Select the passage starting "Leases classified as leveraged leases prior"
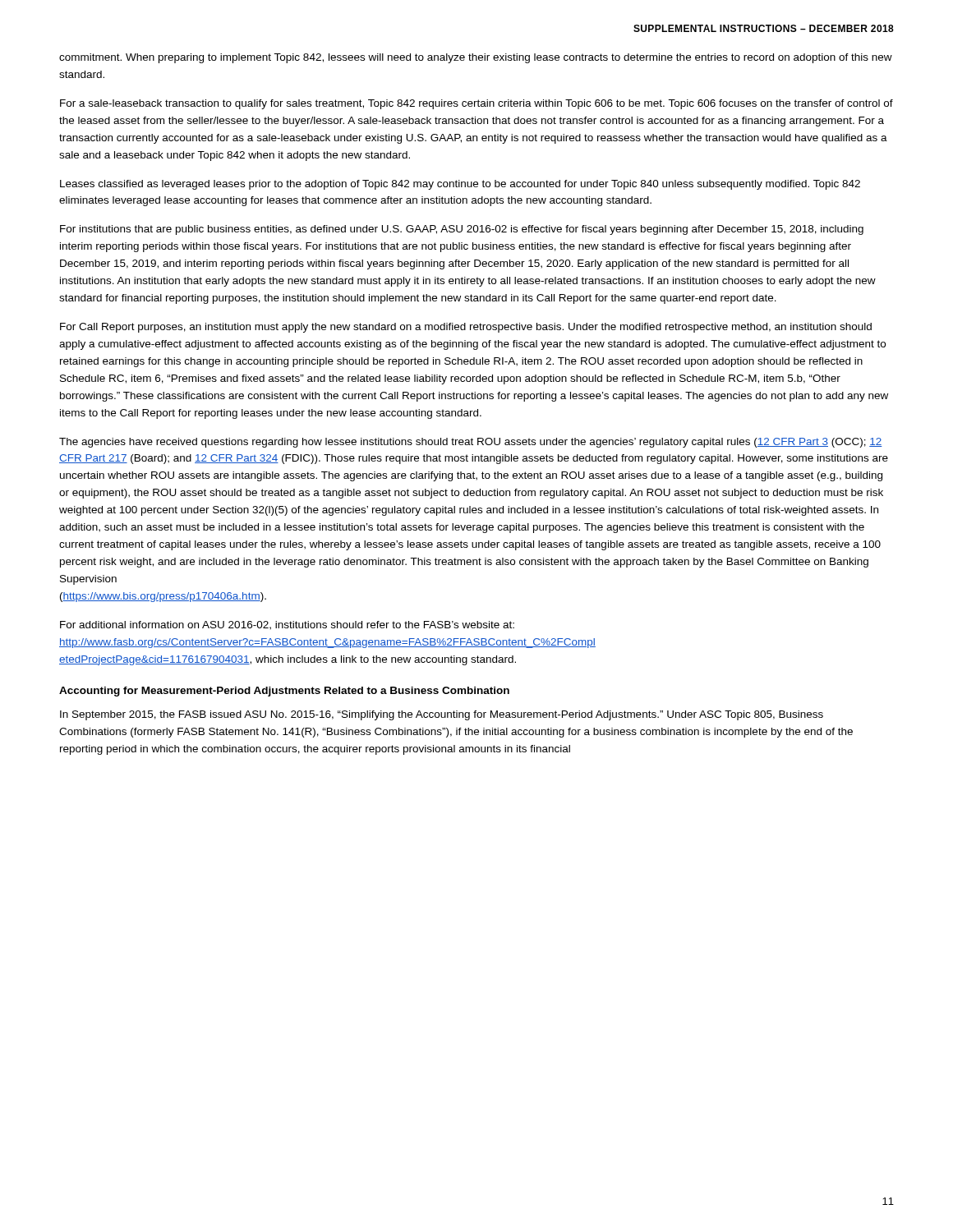The width and height of the screenshot is (953, 1232). pos(460,192)
